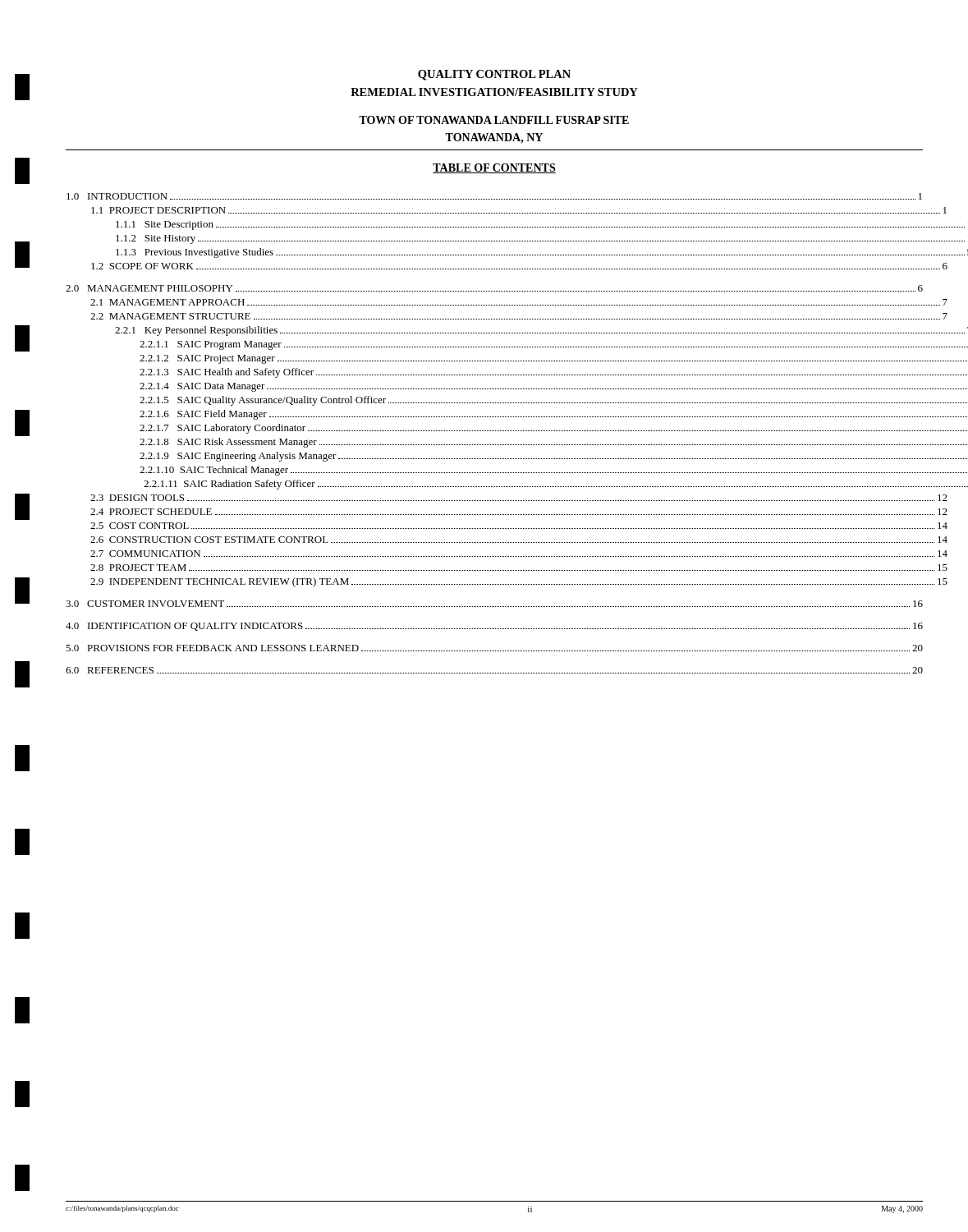The height and width of the screenshot is (1232, 968).
Task: Point to the text block starting "2.3 DESIGN TOOLS 12"
Action: [494, 497]
